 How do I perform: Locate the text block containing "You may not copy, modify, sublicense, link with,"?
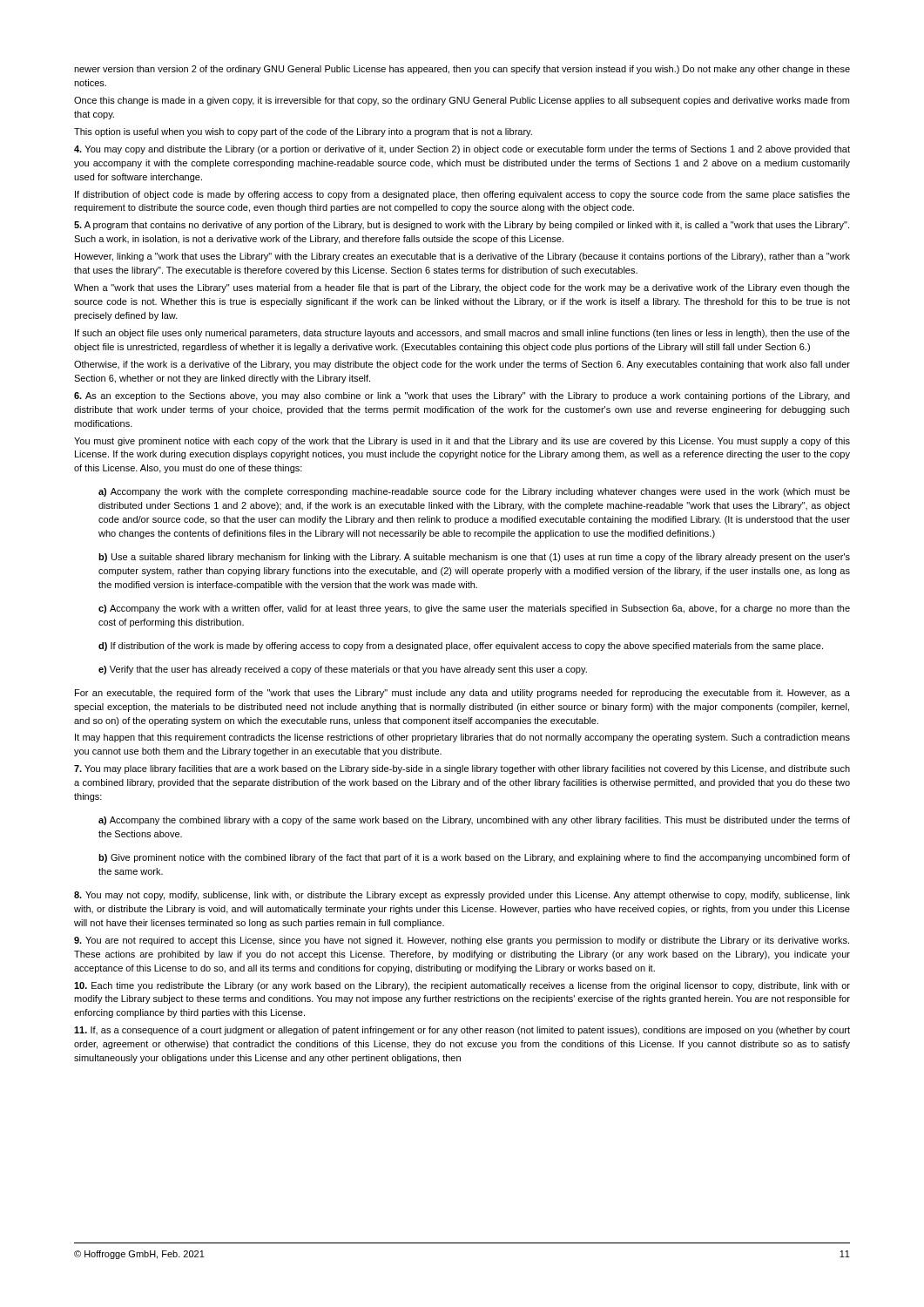tap(462, 977)
